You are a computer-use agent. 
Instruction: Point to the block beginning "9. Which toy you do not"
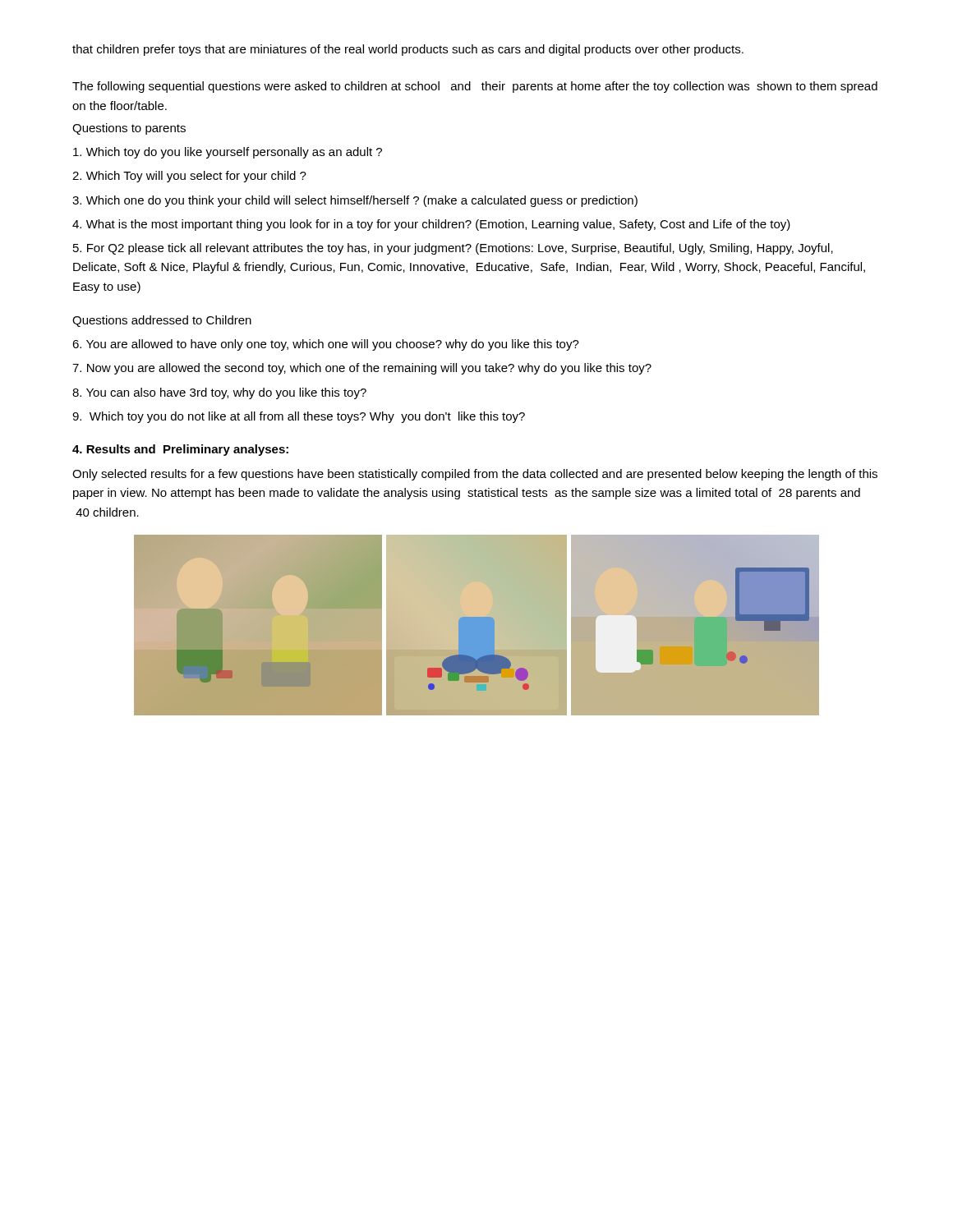tap(299, 416)
